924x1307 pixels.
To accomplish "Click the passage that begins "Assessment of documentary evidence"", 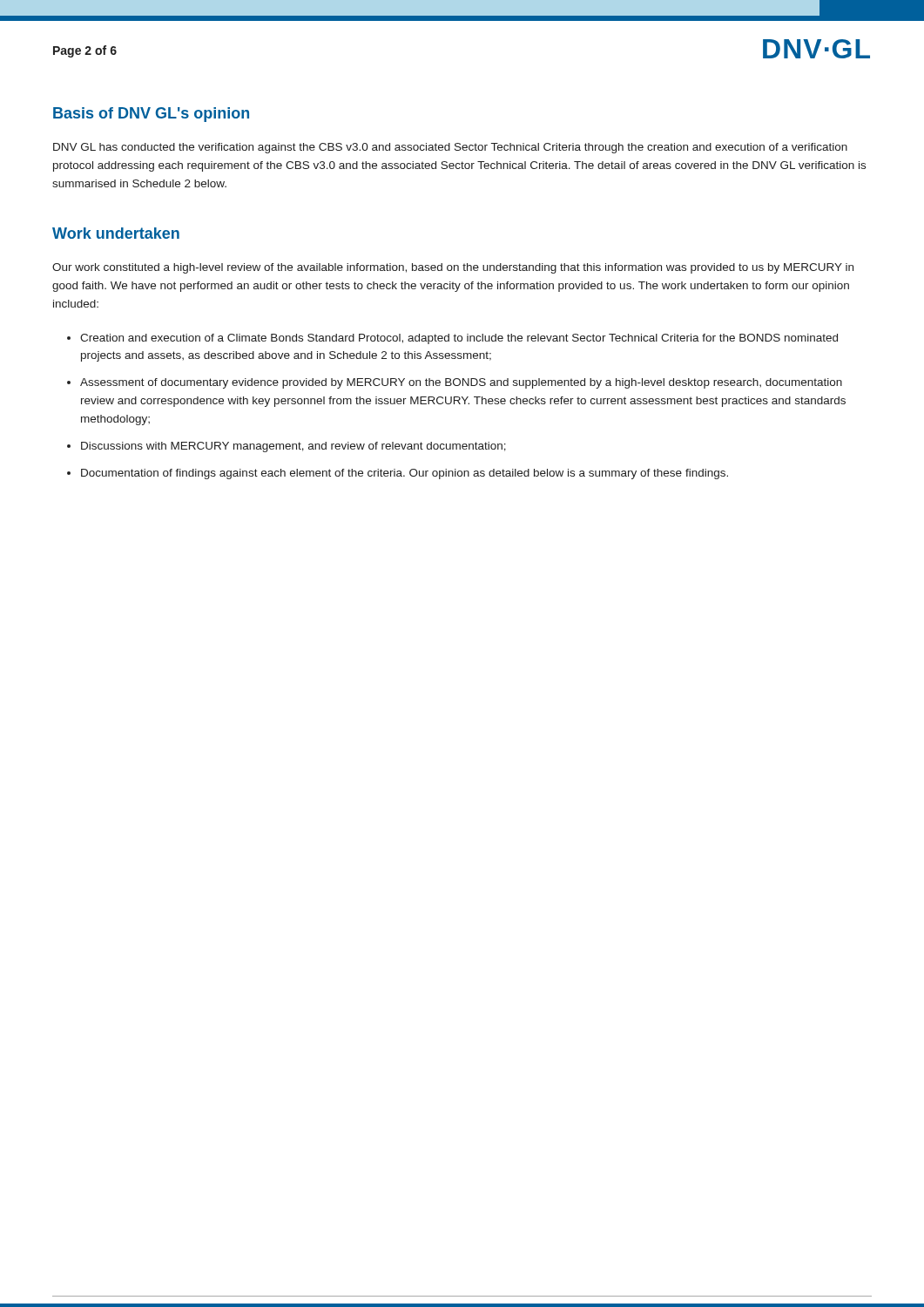I will point(463,401).
